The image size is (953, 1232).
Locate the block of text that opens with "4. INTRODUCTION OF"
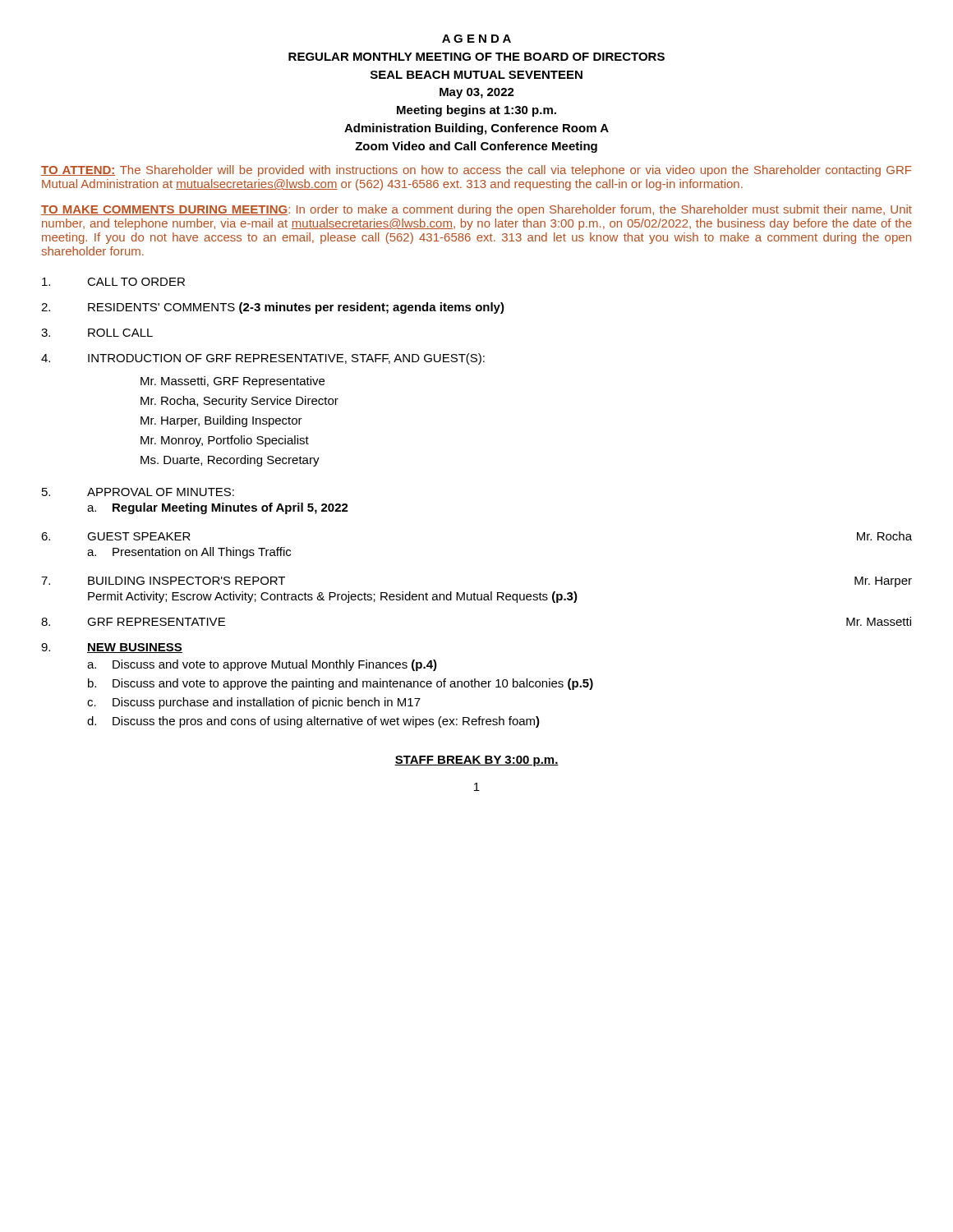tap(263, 410)
